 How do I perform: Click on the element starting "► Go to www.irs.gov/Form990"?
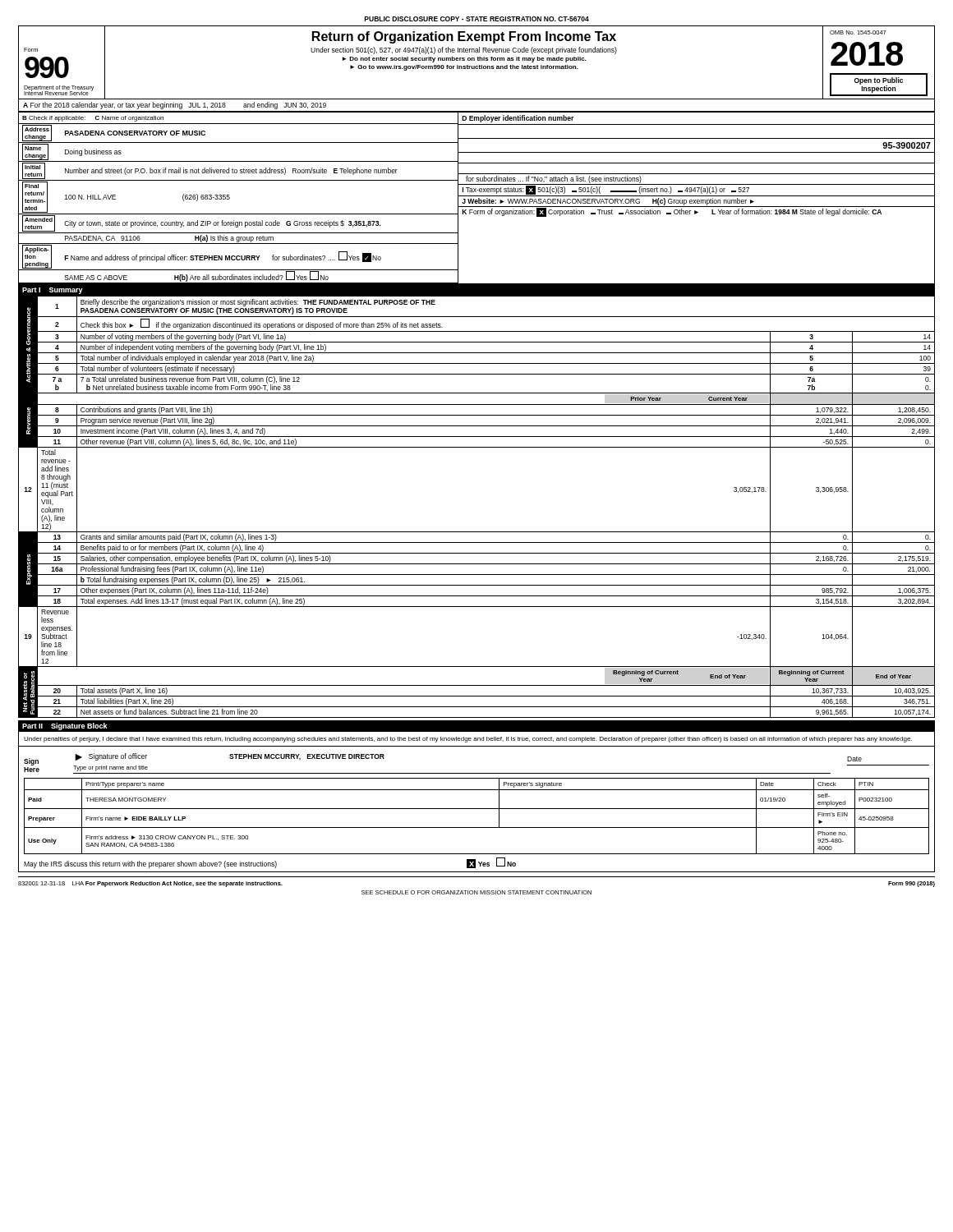point(464,67)
